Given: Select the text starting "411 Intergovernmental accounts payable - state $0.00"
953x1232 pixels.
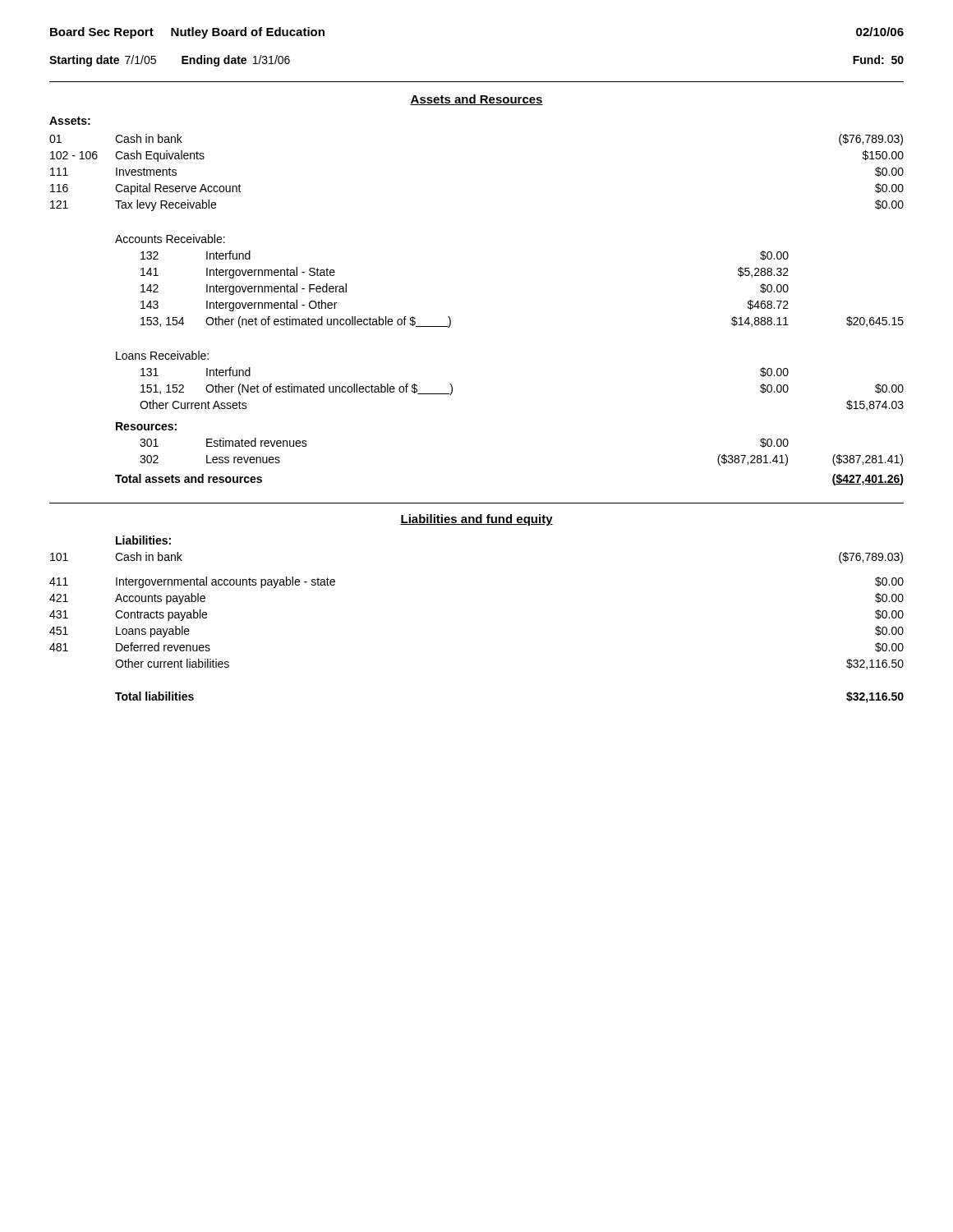Looking at the screenshot, I should pyautogui.click(x=59, y=582).
